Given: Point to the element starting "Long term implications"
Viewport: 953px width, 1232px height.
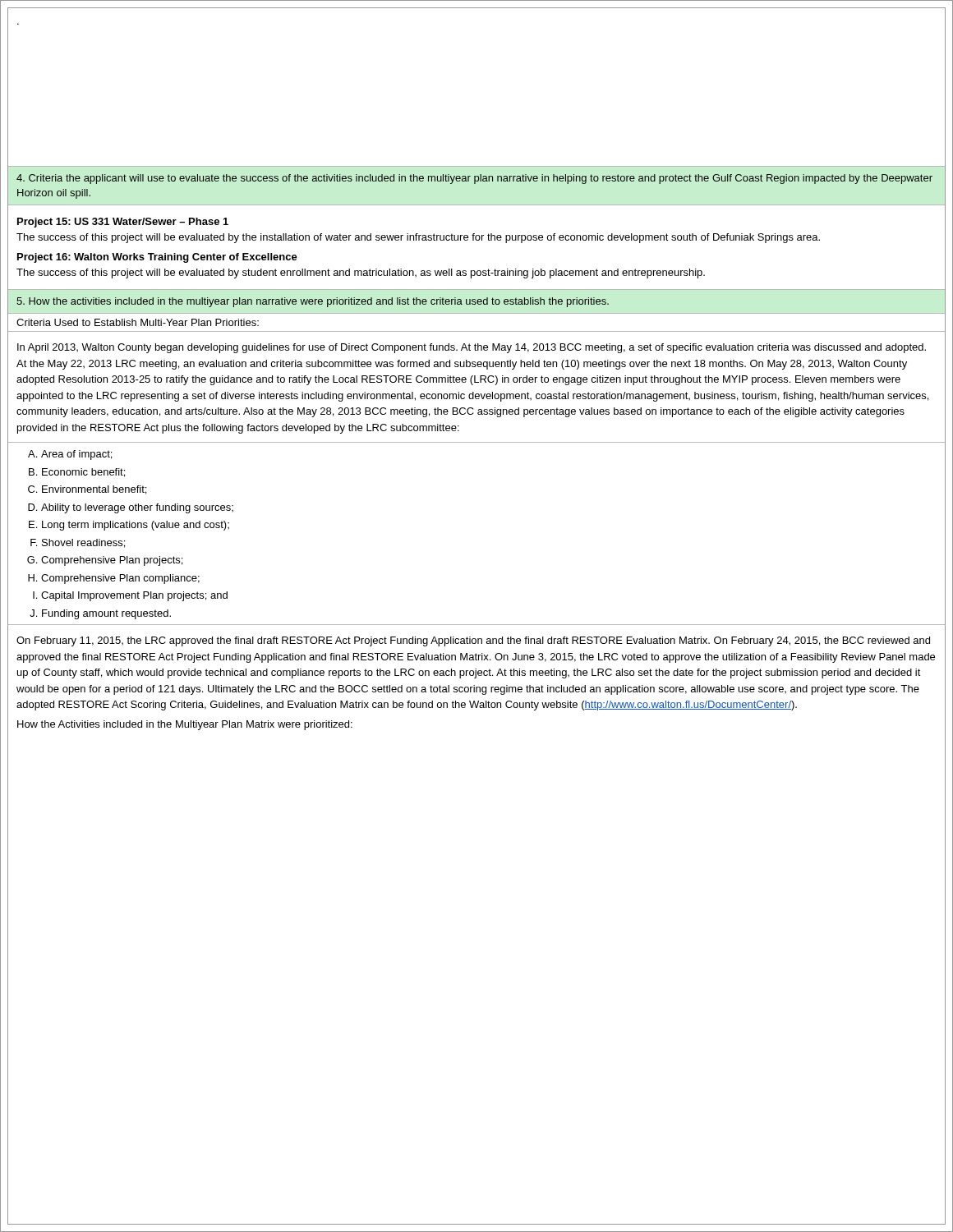Looking at the screenshot, I should [x=135, y=525].
